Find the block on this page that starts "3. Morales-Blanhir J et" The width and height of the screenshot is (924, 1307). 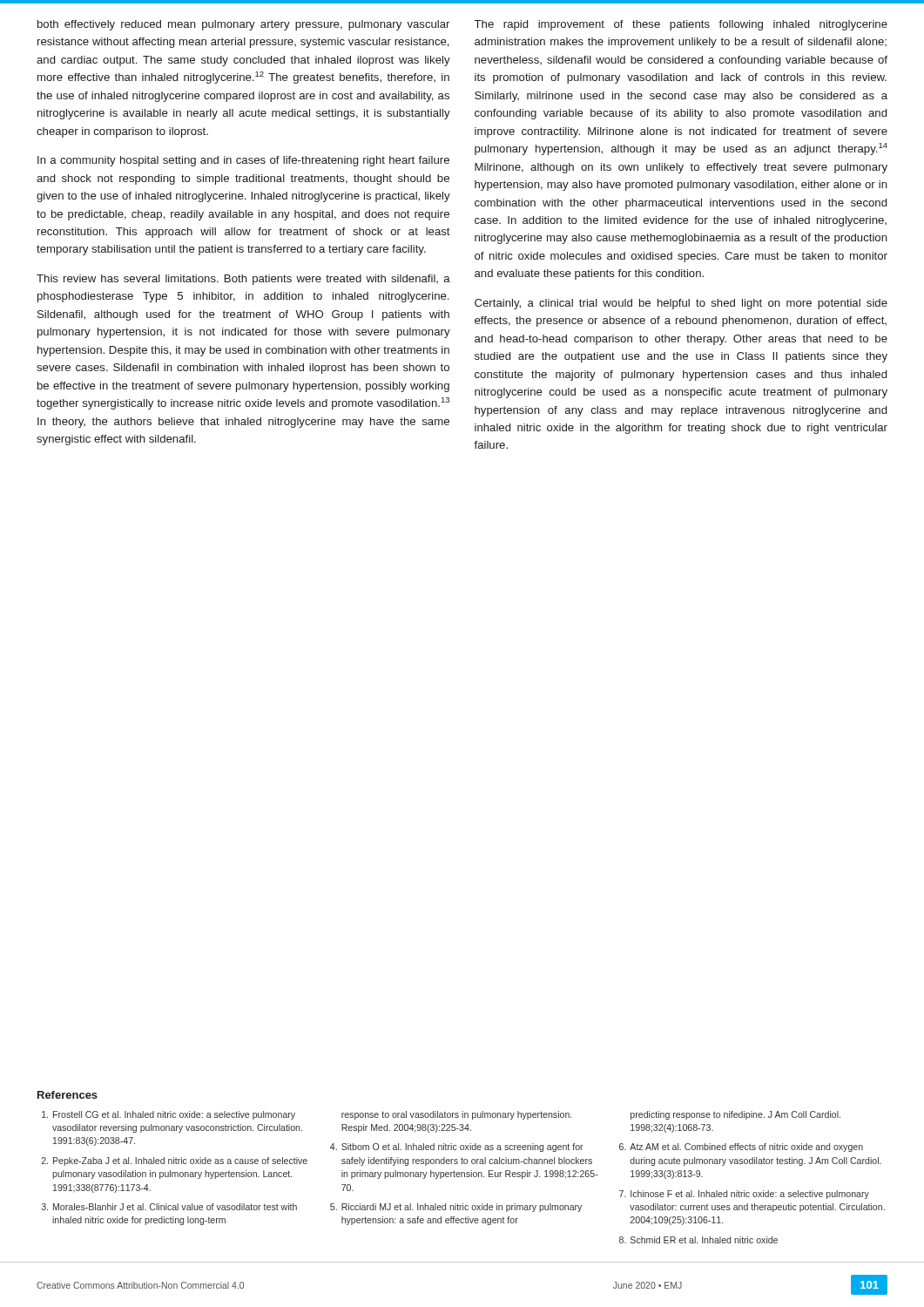coord(173,1214)
